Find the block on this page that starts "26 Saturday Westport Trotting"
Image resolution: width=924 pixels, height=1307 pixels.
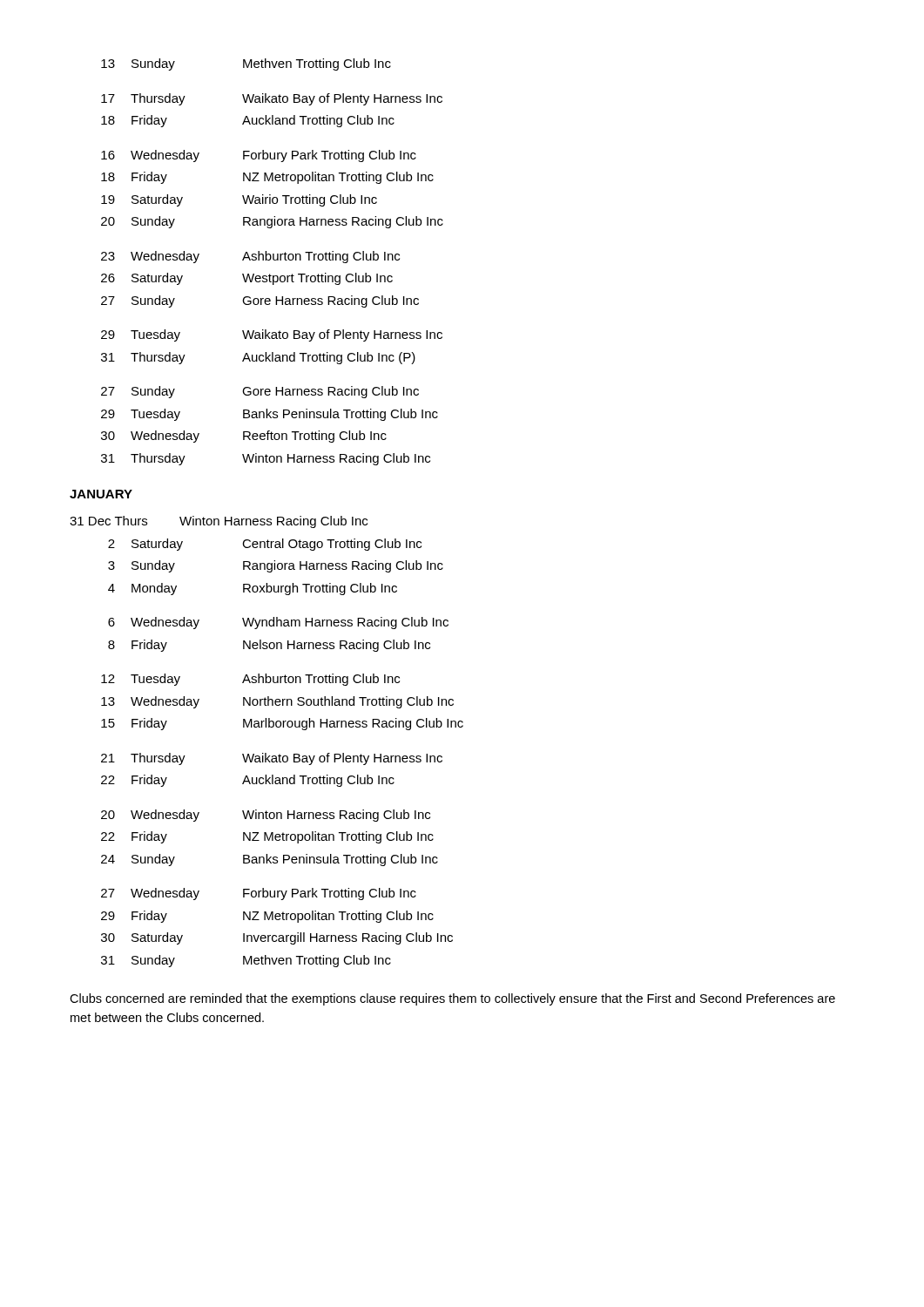pyautogui.click(x=231, y=278)
